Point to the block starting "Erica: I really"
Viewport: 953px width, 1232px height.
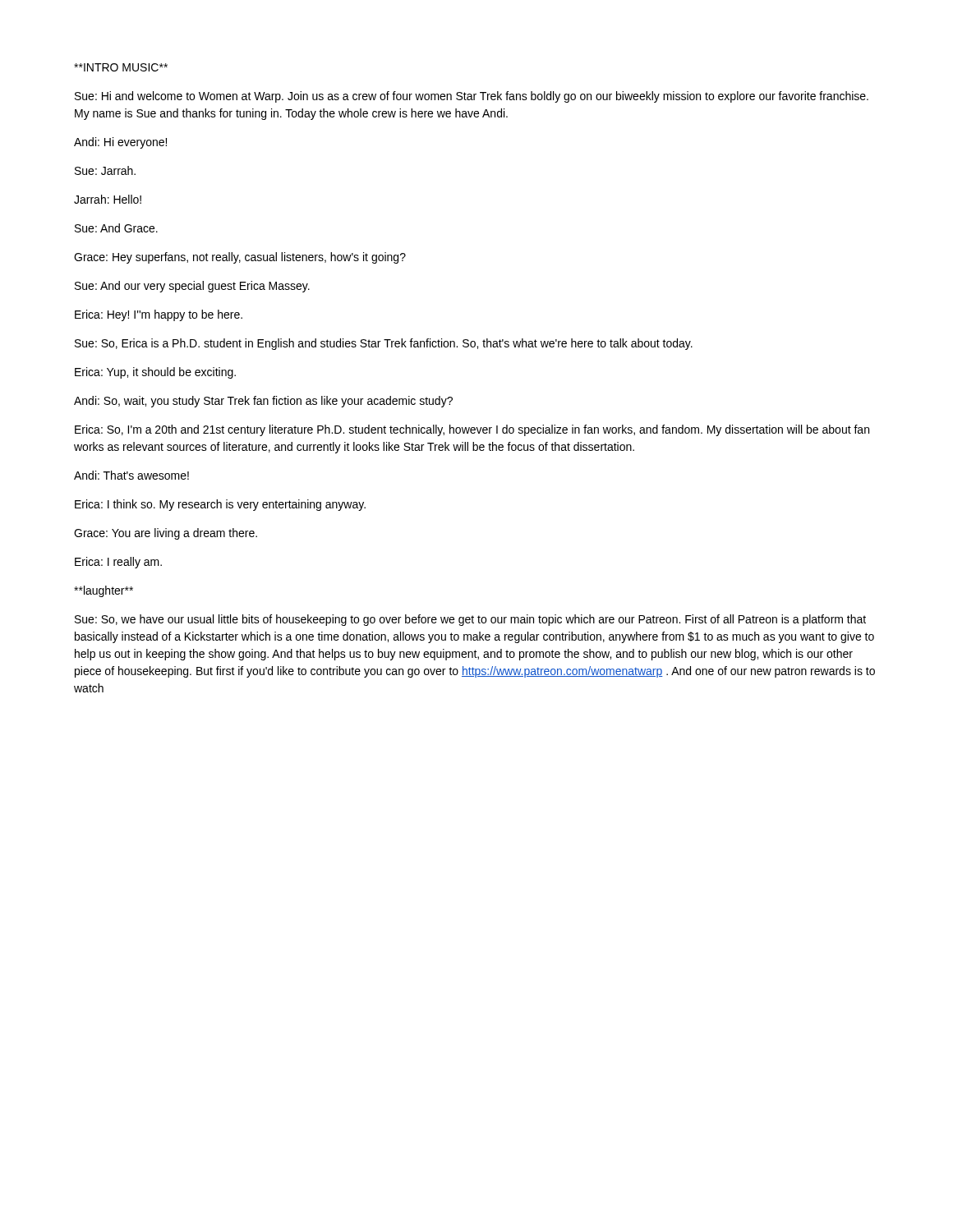[x=118, y=562]
